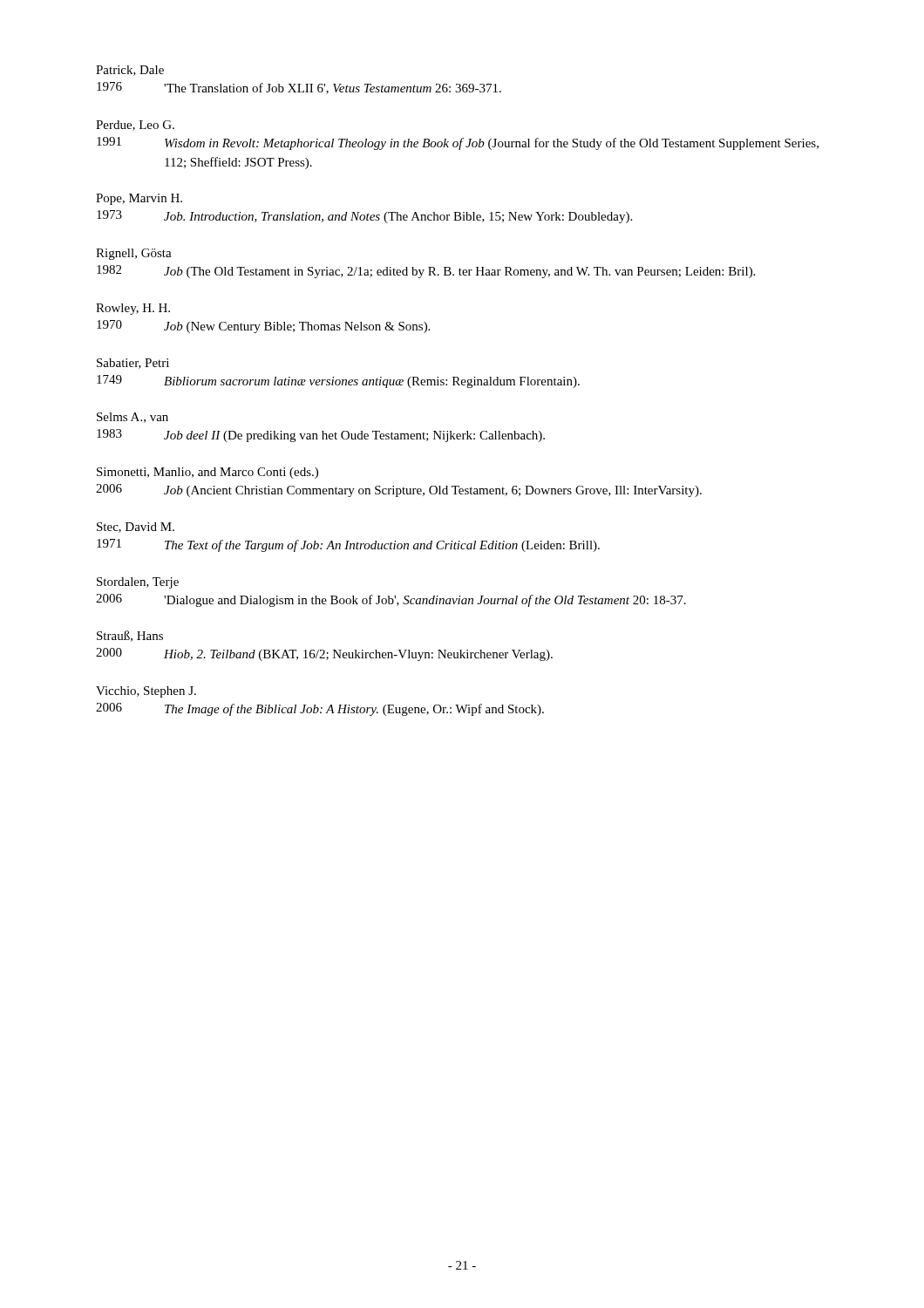Select the element starting "Patrick, Dale 1976 'The"
The width and height of the screenshot is (924, 1308).
pyautogui.click(x=462, y=81)
